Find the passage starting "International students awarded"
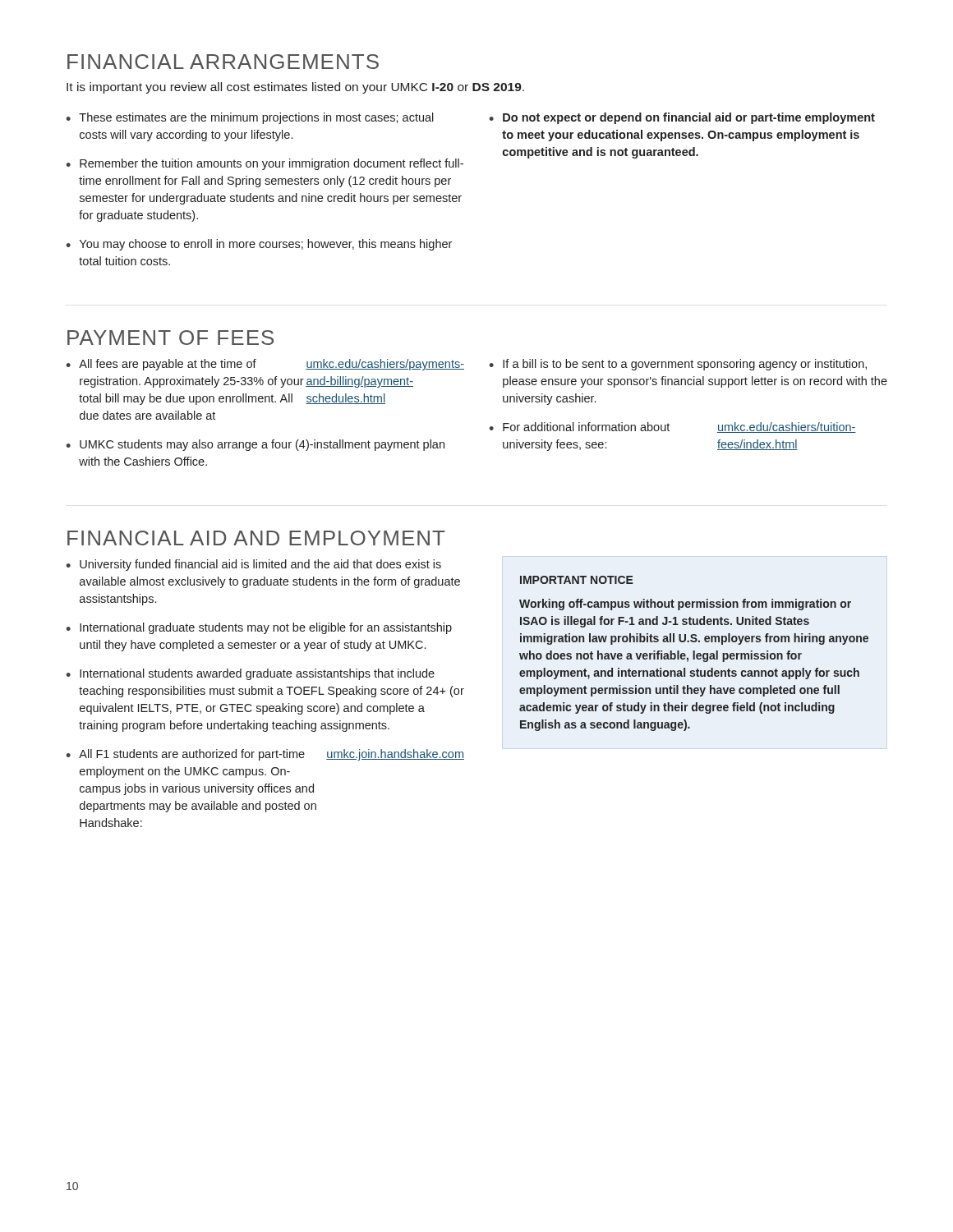 click(265, 700)
